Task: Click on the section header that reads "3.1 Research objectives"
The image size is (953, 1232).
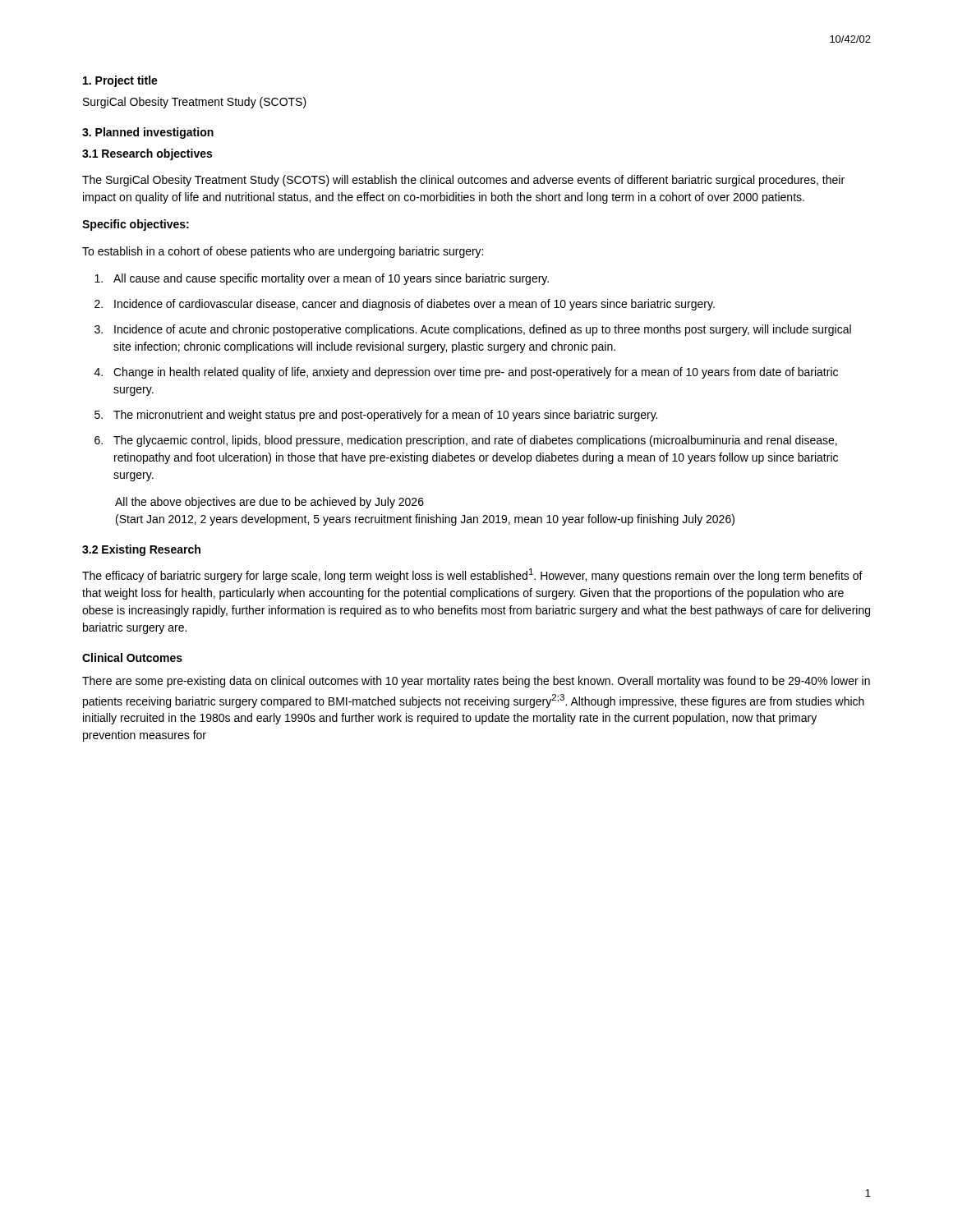Action: pyautogui.click(x=147, y=154)
